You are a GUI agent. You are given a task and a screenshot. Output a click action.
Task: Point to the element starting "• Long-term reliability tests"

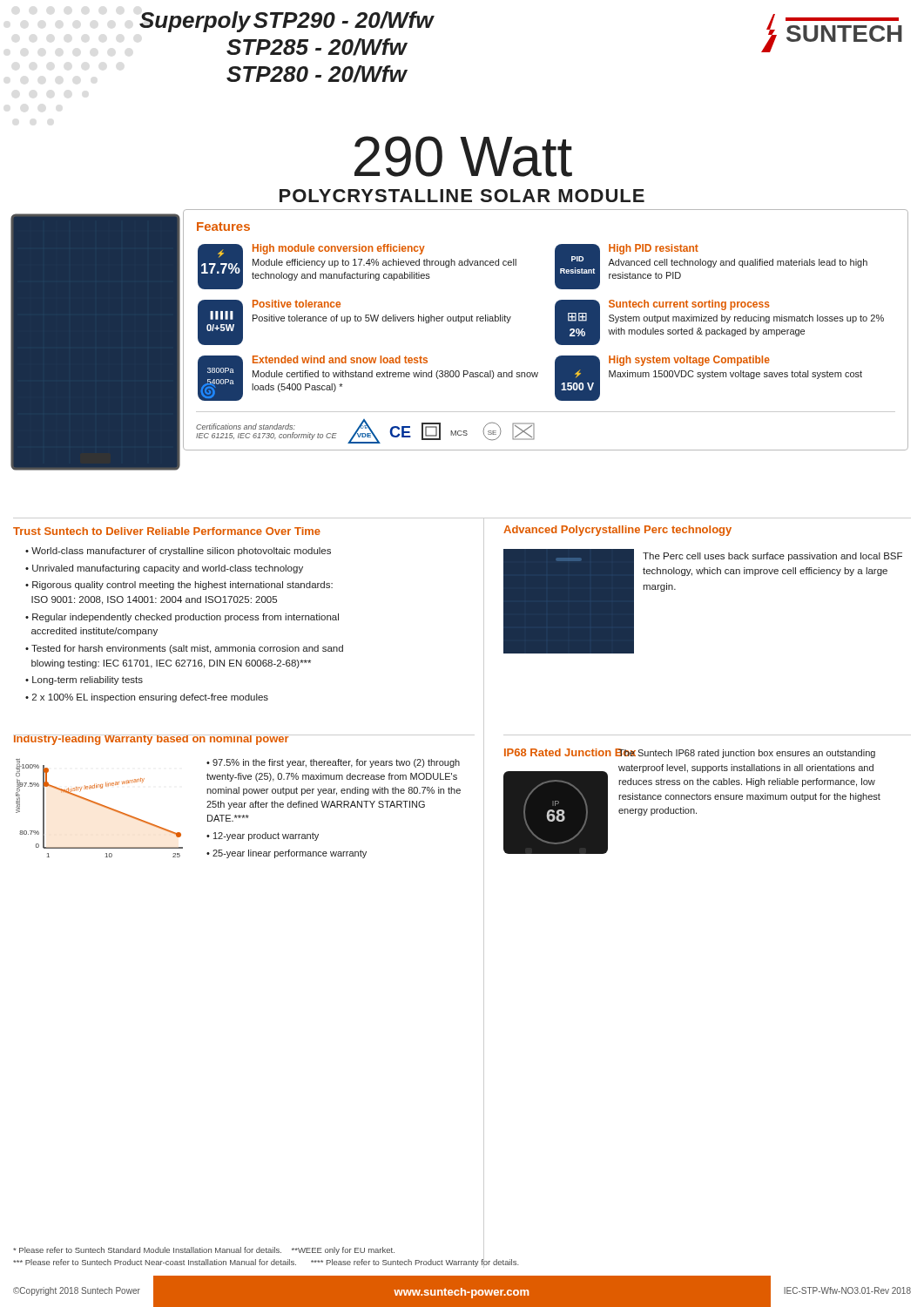pyautogui.click(x=84, y=680)
